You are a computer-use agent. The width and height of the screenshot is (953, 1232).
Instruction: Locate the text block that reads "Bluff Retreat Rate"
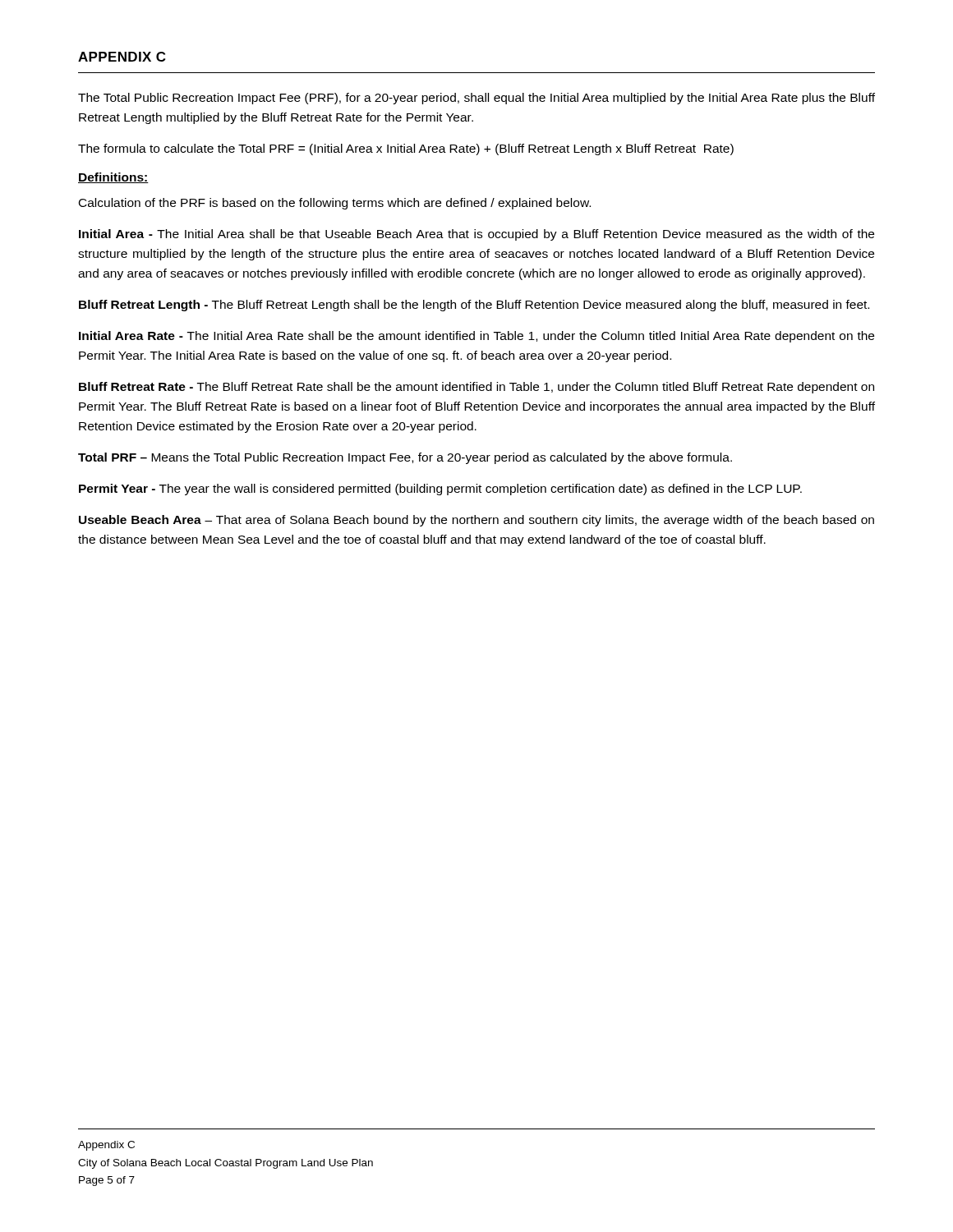(x=476, y=406)
